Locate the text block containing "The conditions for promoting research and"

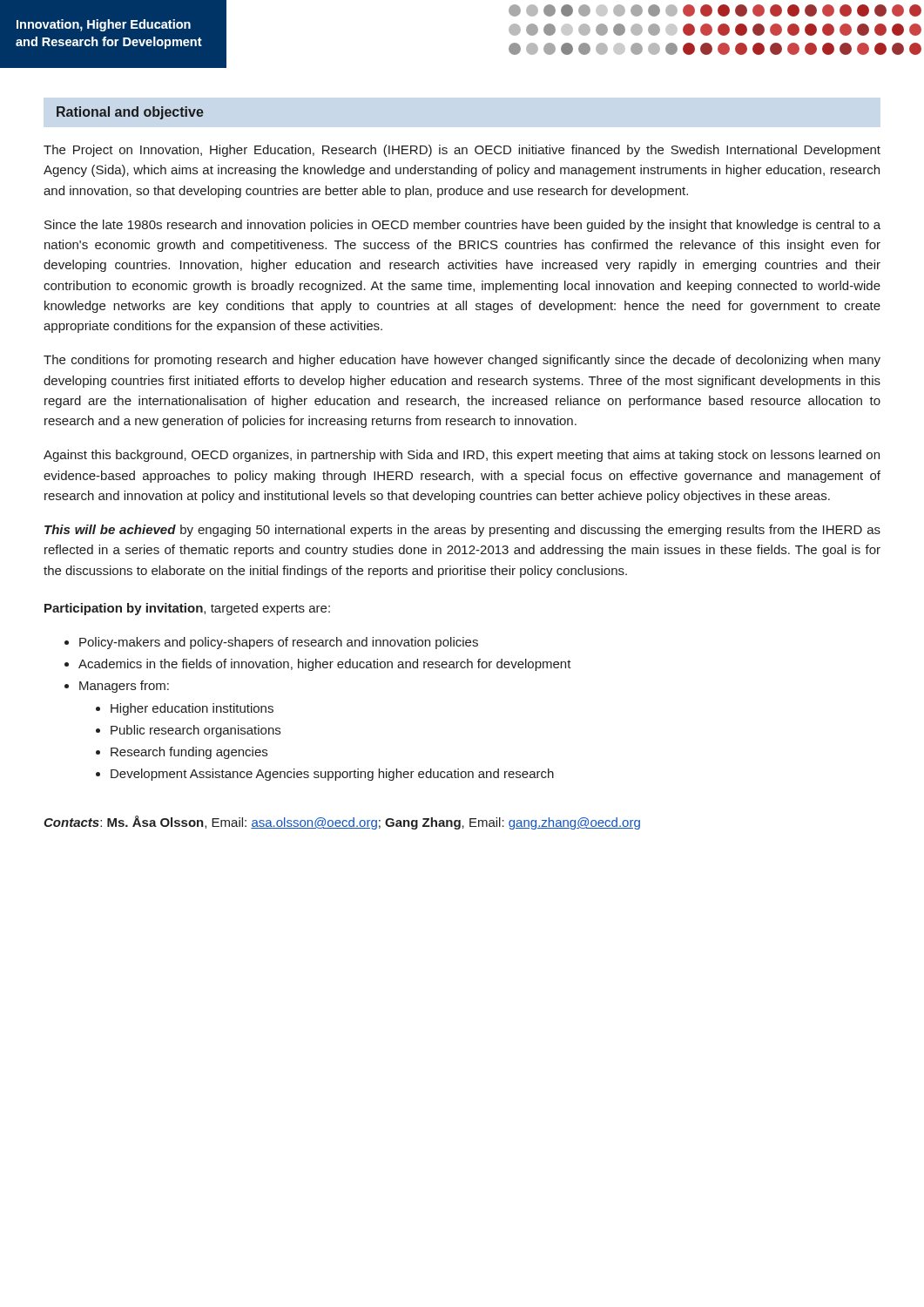462,390
